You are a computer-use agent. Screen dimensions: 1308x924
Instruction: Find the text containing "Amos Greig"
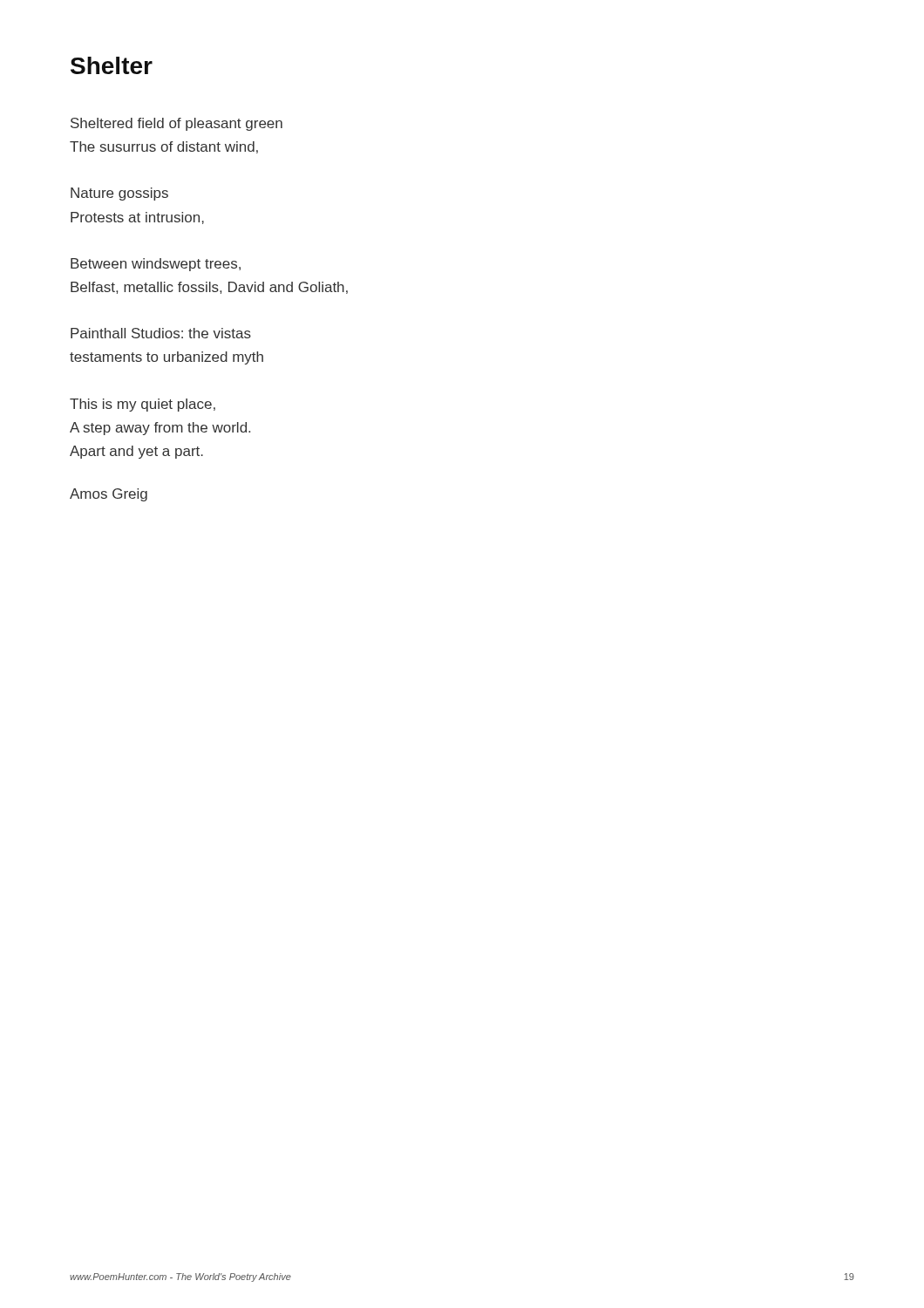pos(109,494)
